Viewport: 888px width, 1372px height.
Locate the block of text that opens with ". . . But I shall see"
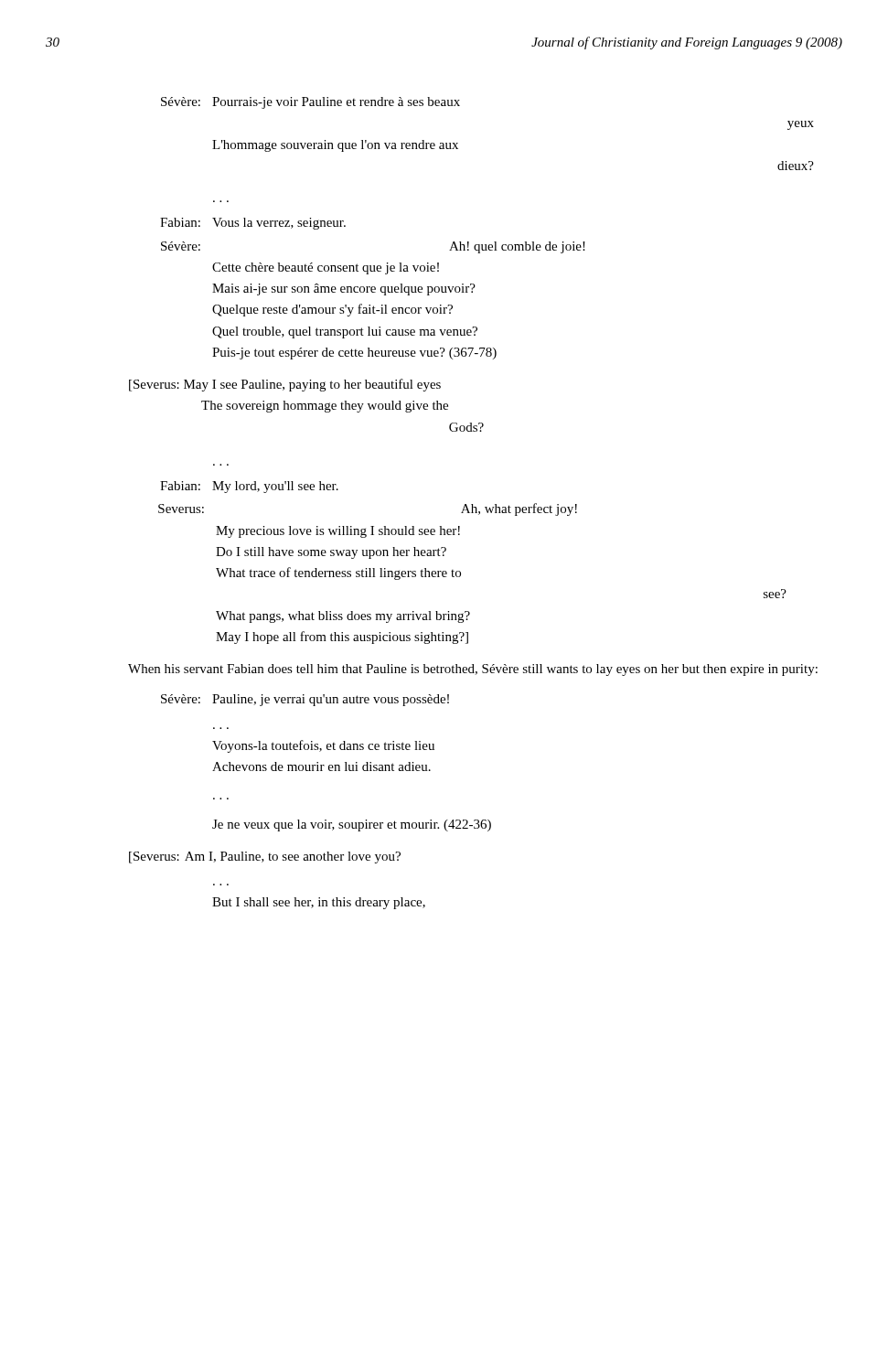tap(319, 891)
